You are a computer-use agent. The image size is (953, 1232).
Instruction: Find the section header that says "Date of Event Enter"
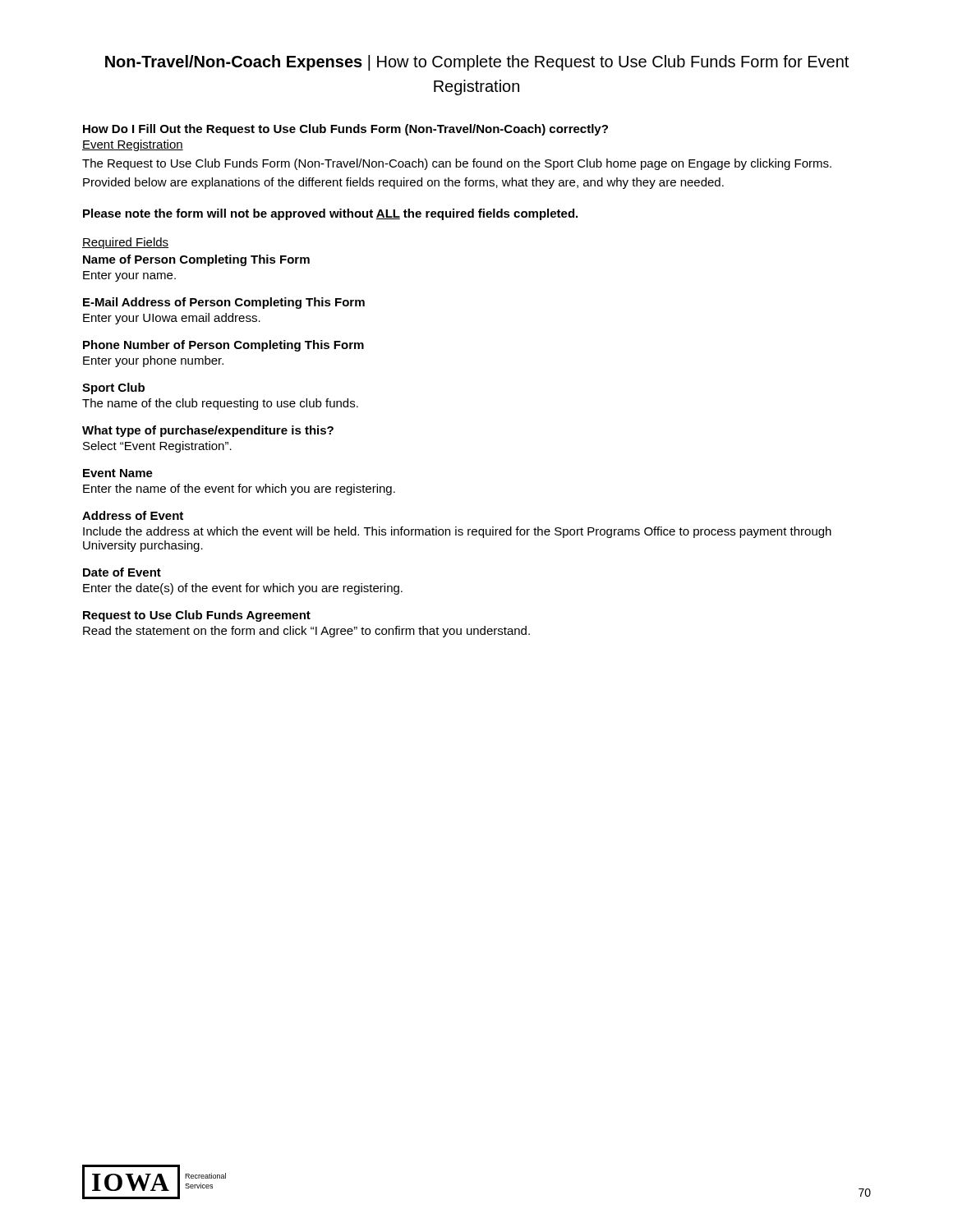pos(122,572)
